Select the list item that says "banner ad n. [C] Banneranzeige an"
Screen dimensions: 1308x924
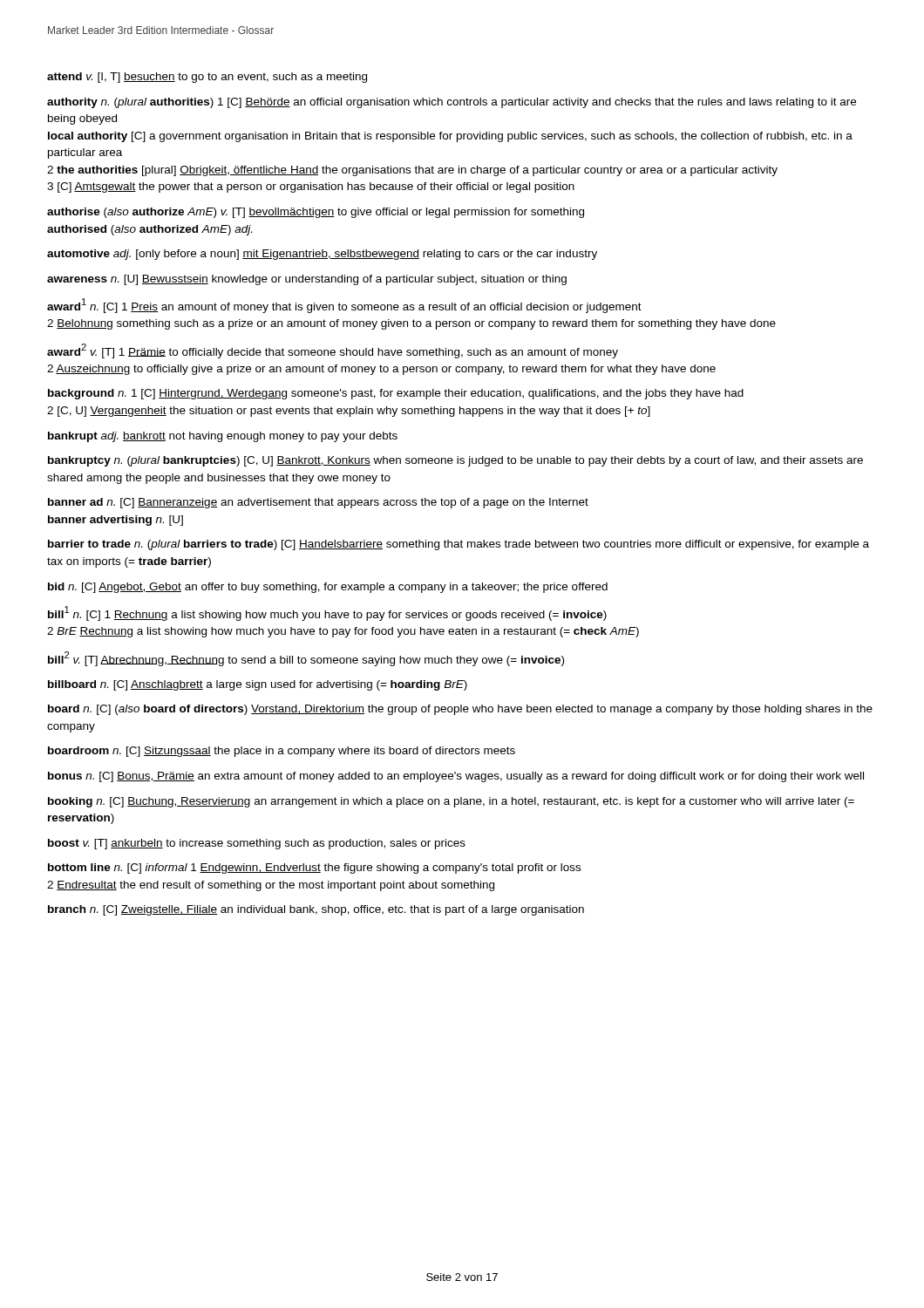(x=462, y=511)
